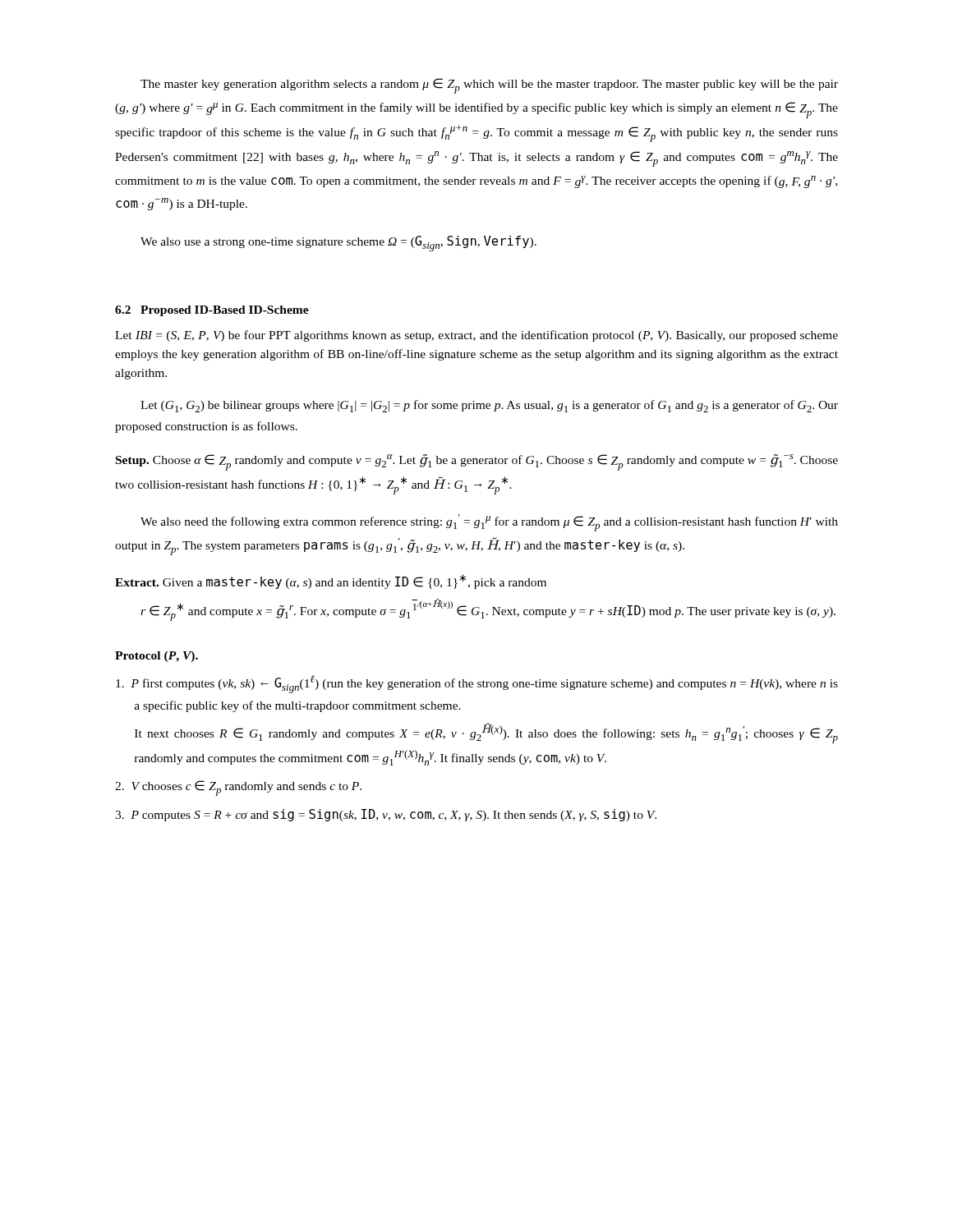Find the text block starting "We also use"
The image size is (953, 1232).
pos(476,243)
